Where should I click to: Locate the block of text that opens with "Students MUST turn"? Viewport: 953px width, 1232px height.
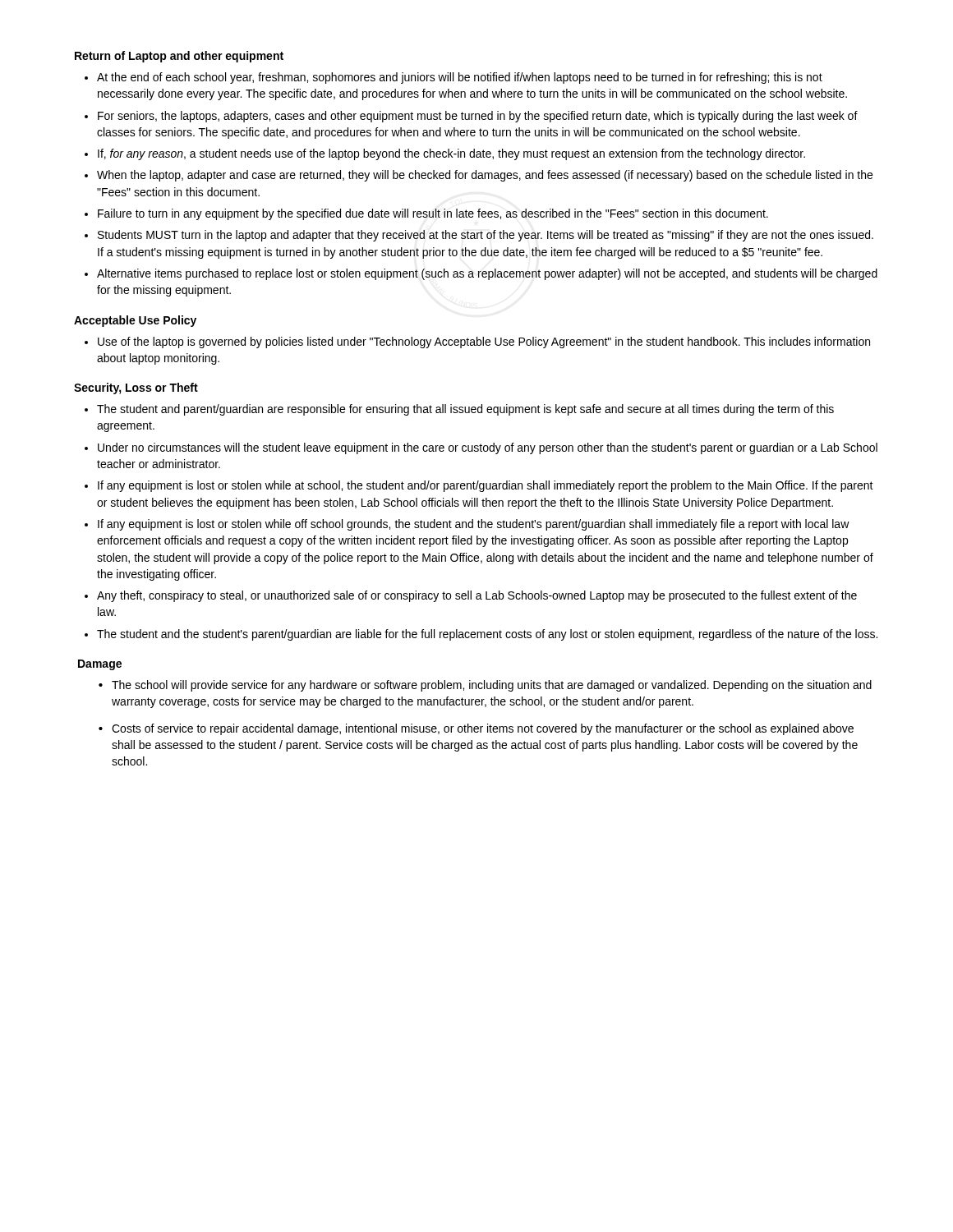pyautogui.click(x=485, y=244)
